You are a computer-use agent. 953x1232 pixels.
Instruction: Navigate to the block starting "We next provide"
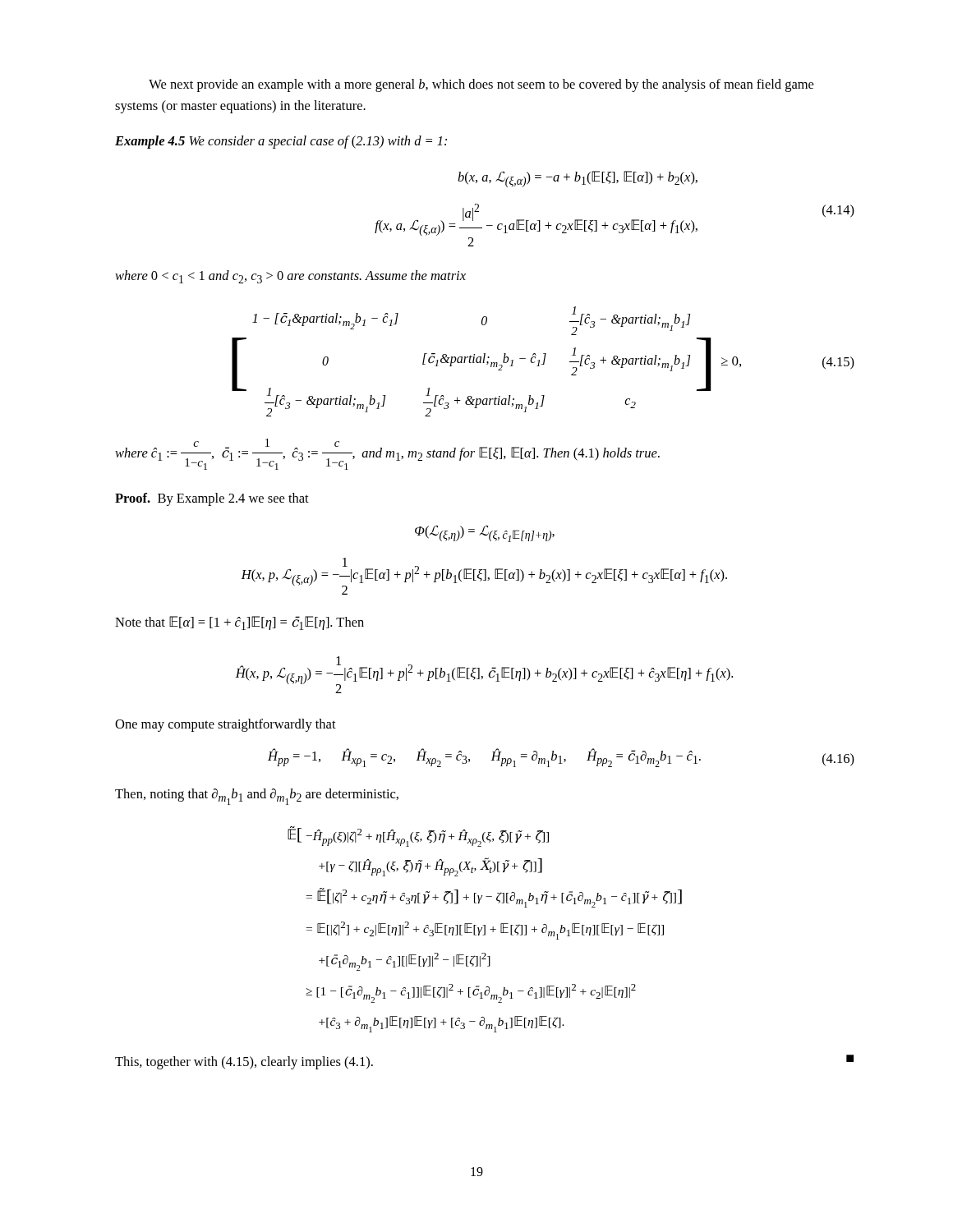(465, 95)
